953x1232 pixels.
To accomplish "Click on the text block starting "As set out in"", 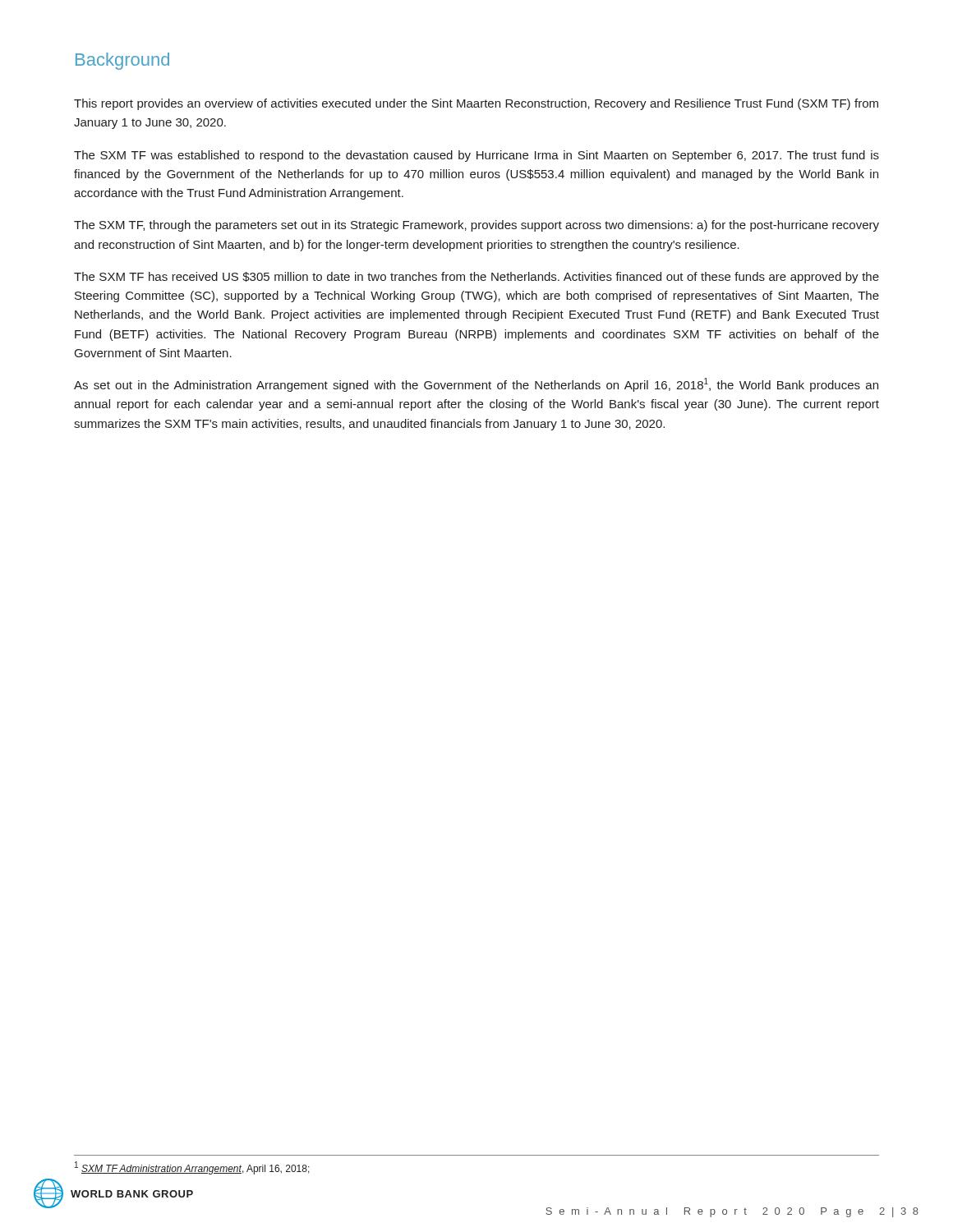I will click(x=476, y=404).
